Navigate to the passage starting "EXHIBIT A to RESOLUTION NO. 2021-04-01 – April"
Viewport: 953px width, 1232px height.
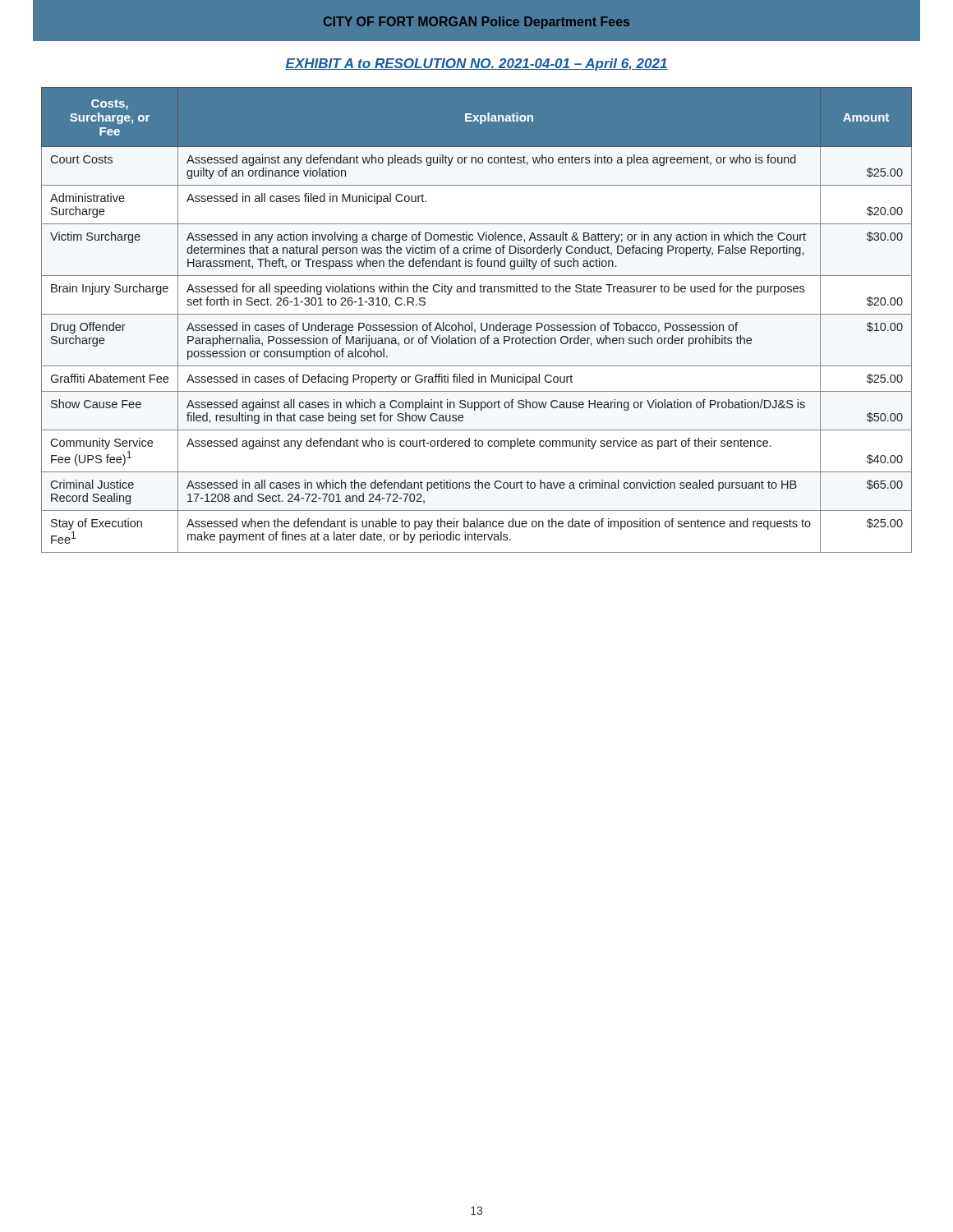click(476, 64)
